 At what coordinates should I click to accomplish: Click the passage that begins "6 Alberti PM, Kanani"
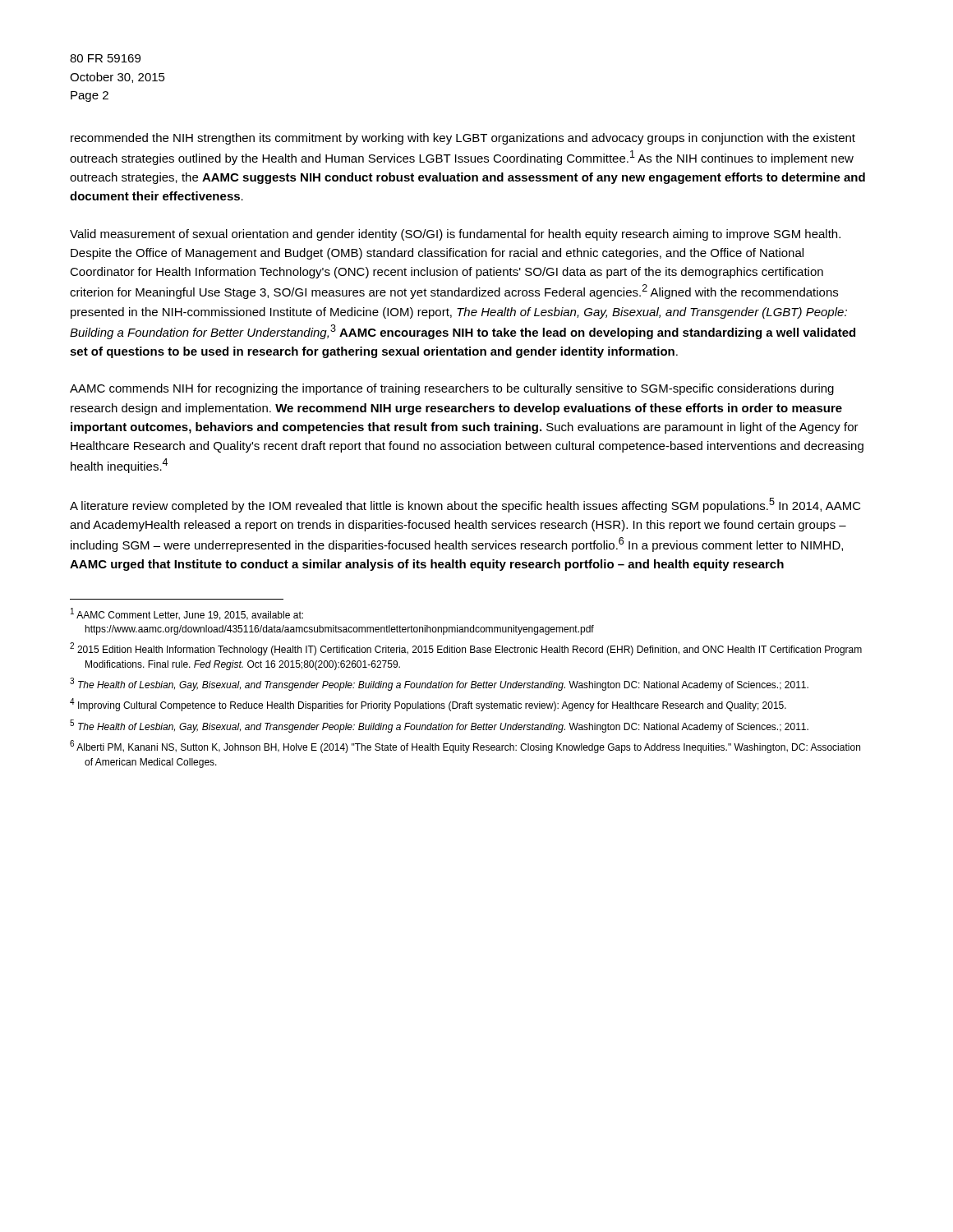point(465,754)
